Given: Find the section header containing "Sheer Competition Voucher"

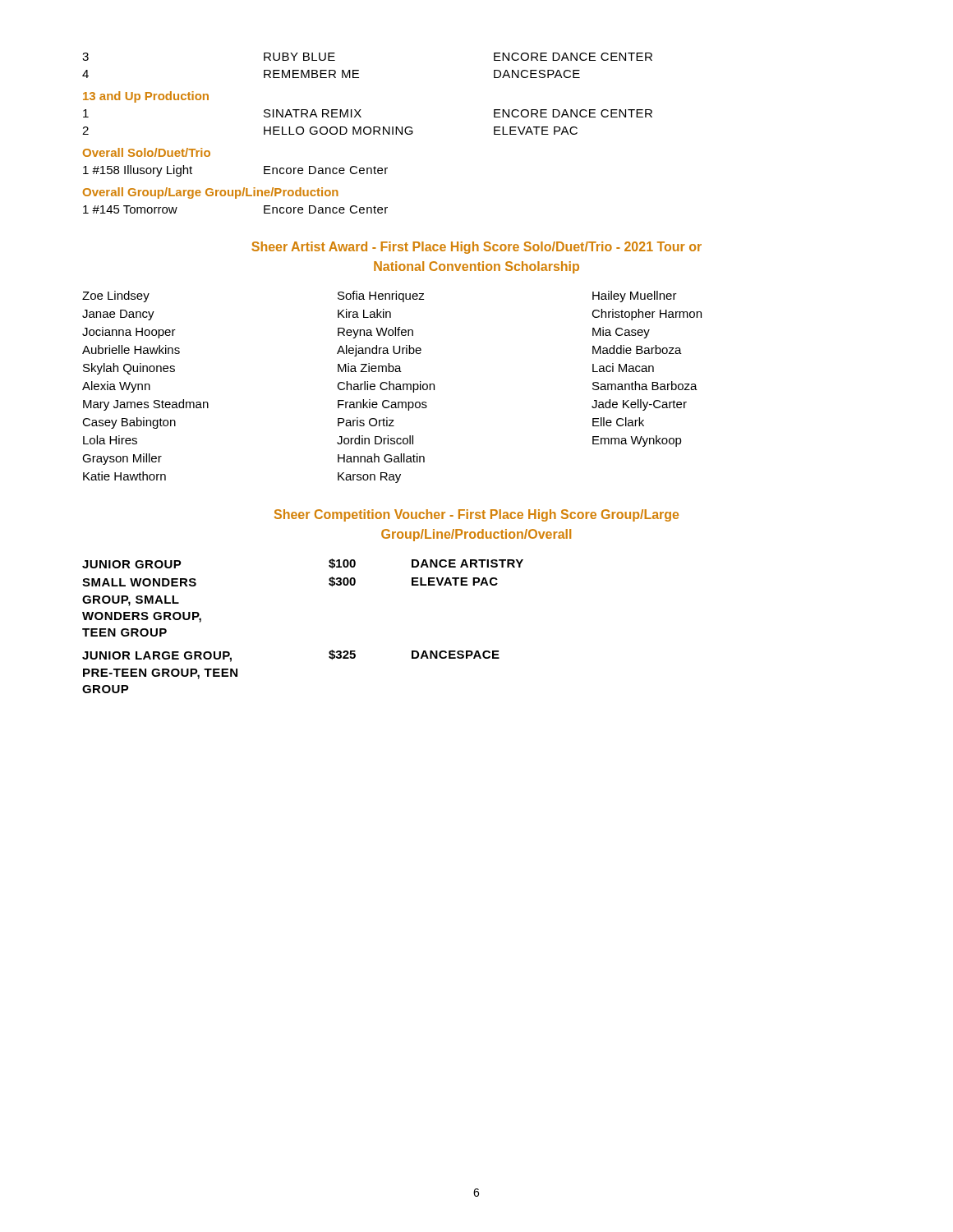Looking at the screenshot, I should [476, 524].
